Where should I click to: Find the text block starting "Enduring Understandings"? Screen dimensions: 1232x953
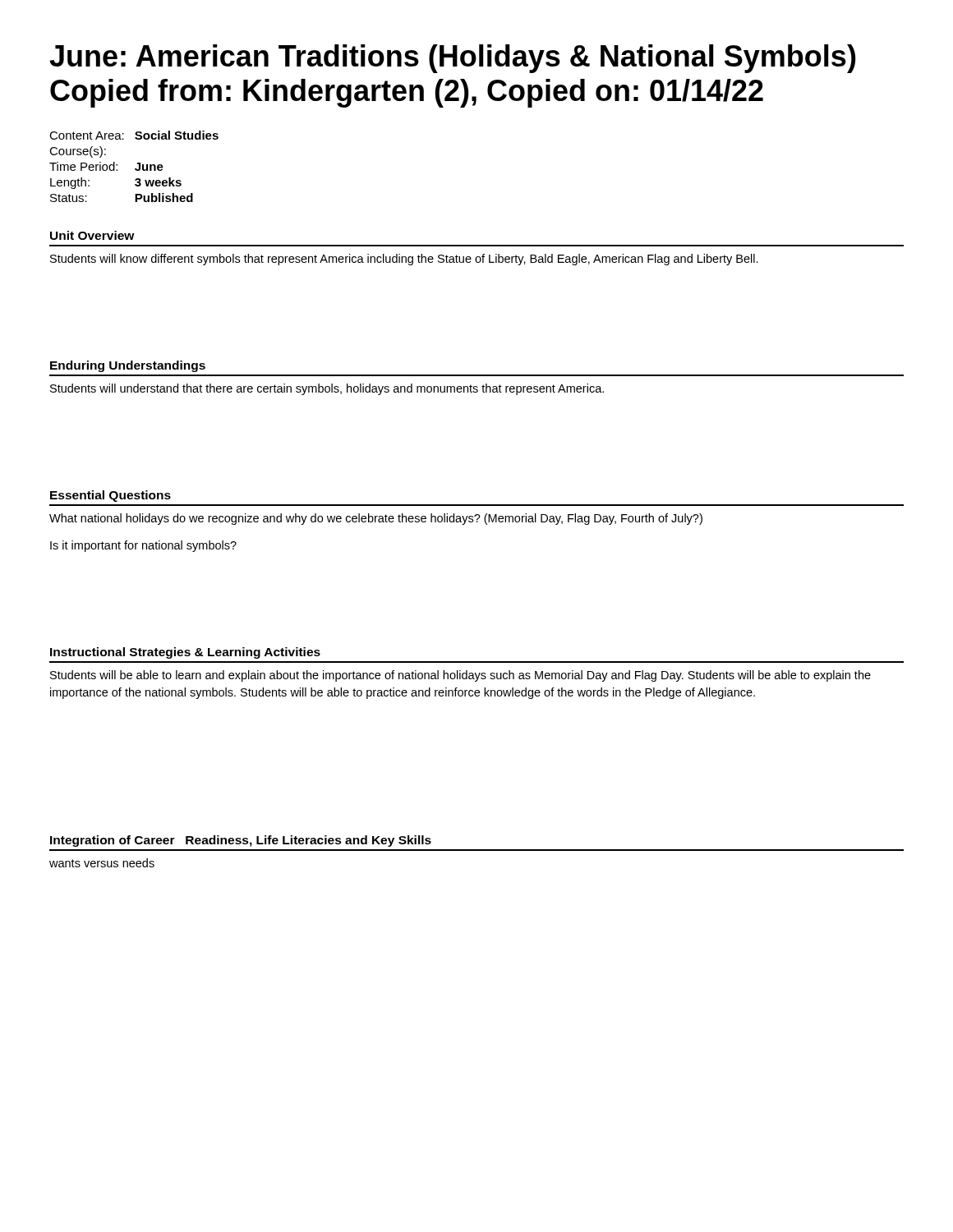[x=127, y=365]
